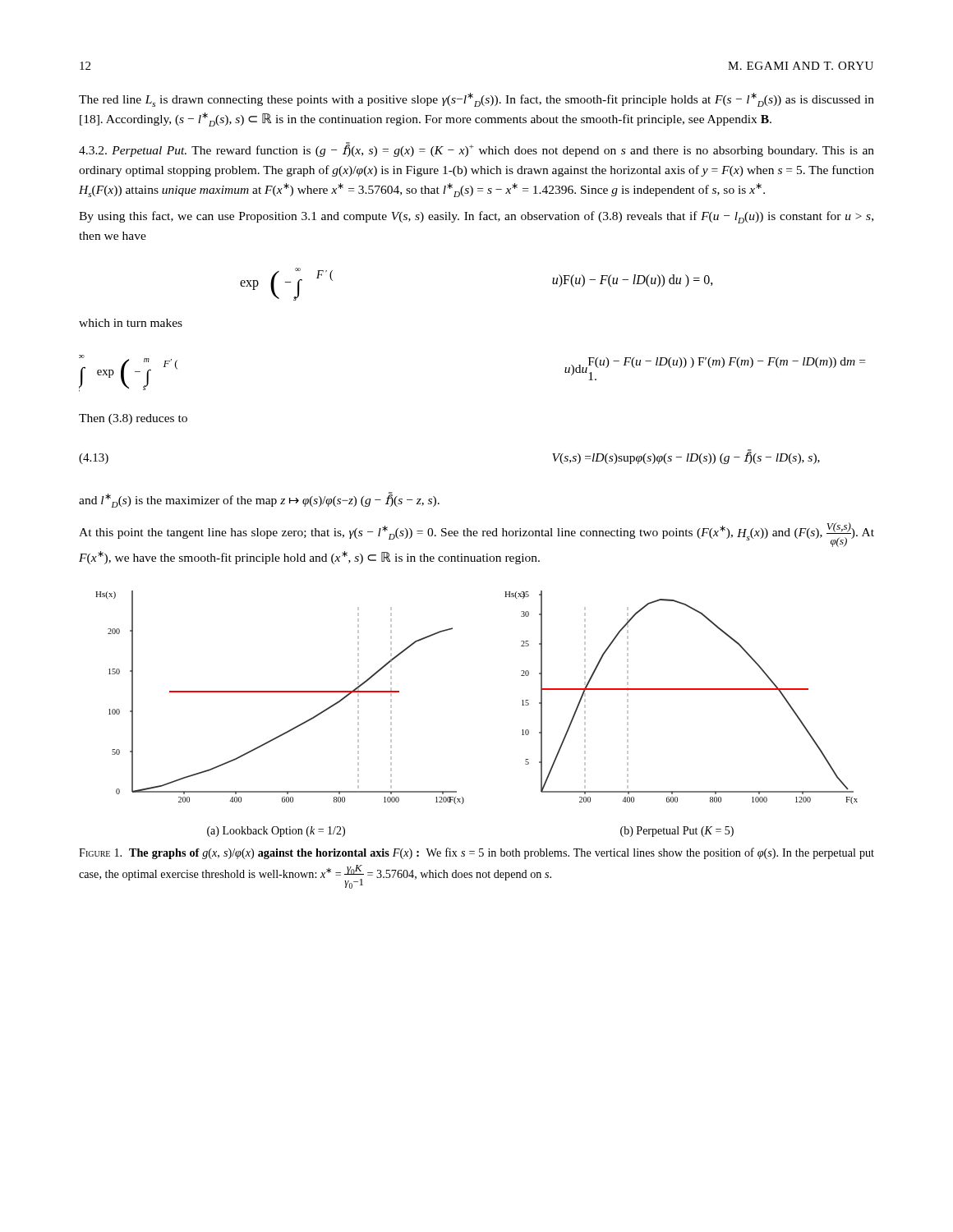
Task: Point to the block starting "(4.13) V(s, s) = lD(s) sup φ(s) φ(s"
Action: coord(95,456)
